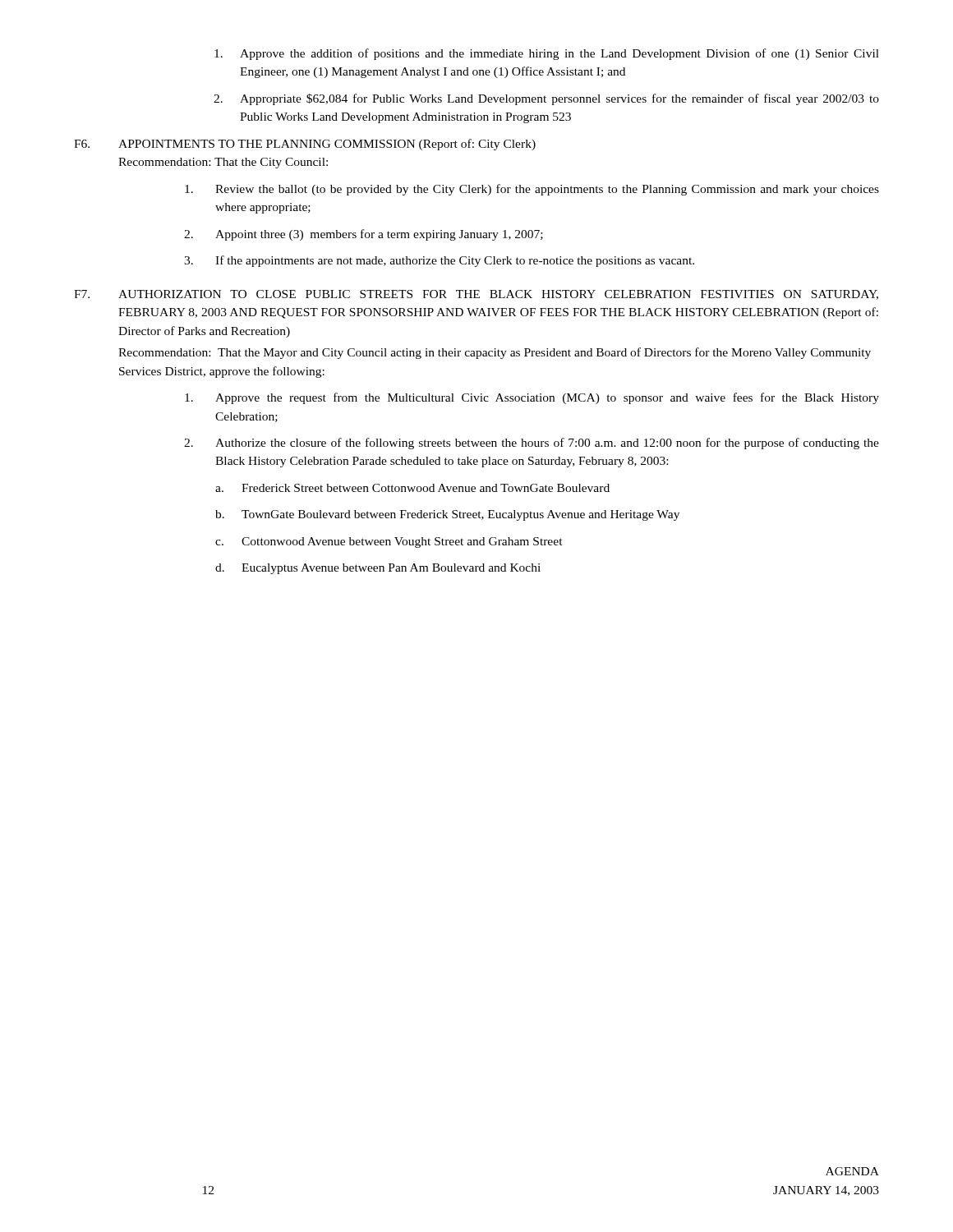Point to the element starting "2. Authorize the closure of the"

(532, 452)
